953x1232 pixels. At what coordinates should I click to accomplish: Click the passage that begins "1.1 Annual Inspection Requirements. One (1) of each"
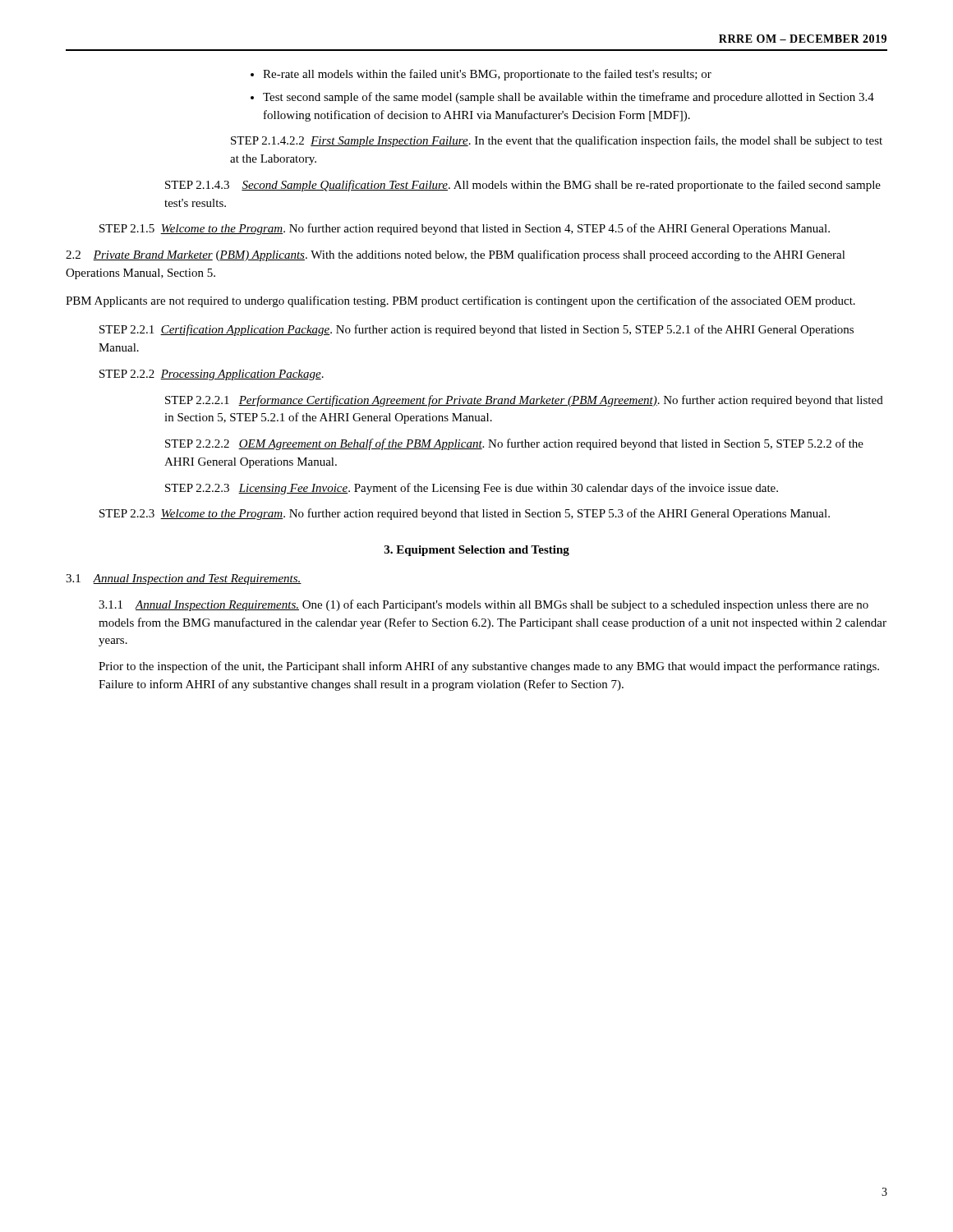click(493, 622)
